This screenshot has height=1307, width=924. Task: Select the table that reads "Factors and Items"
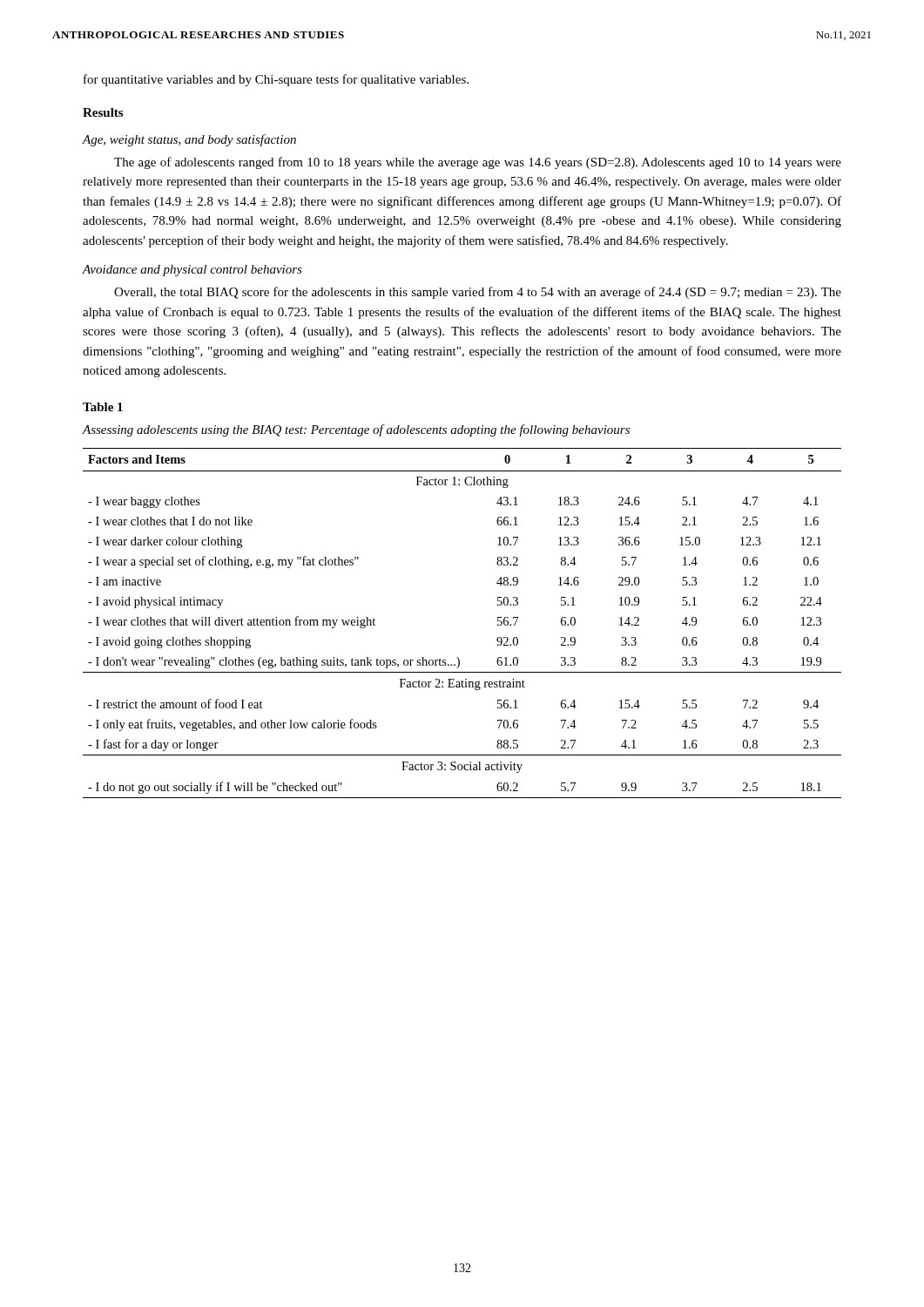tap(462, 623)
